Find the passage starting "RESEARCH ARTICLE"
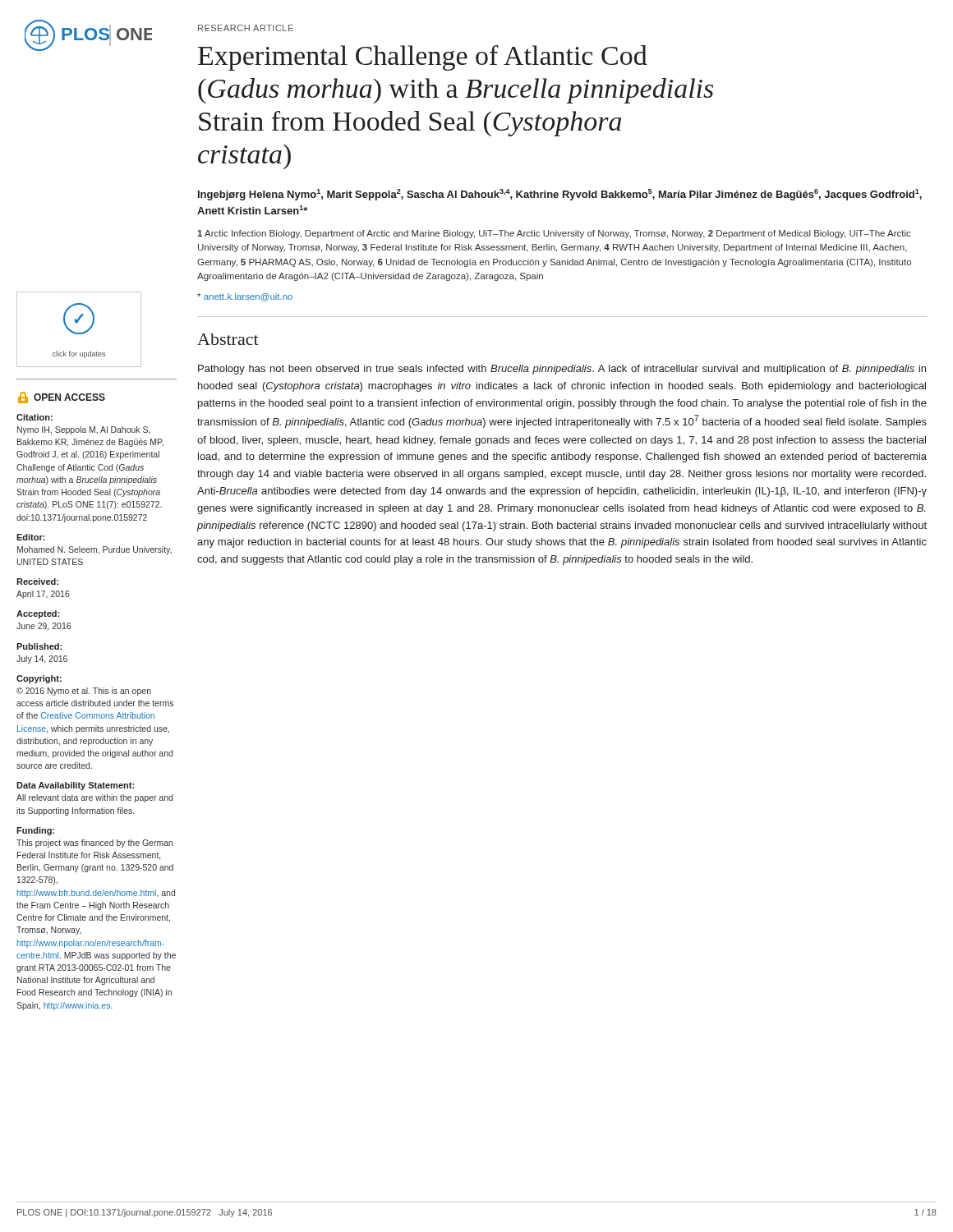The height and width of the screenshot is (1232, 953). pos(246,28)
